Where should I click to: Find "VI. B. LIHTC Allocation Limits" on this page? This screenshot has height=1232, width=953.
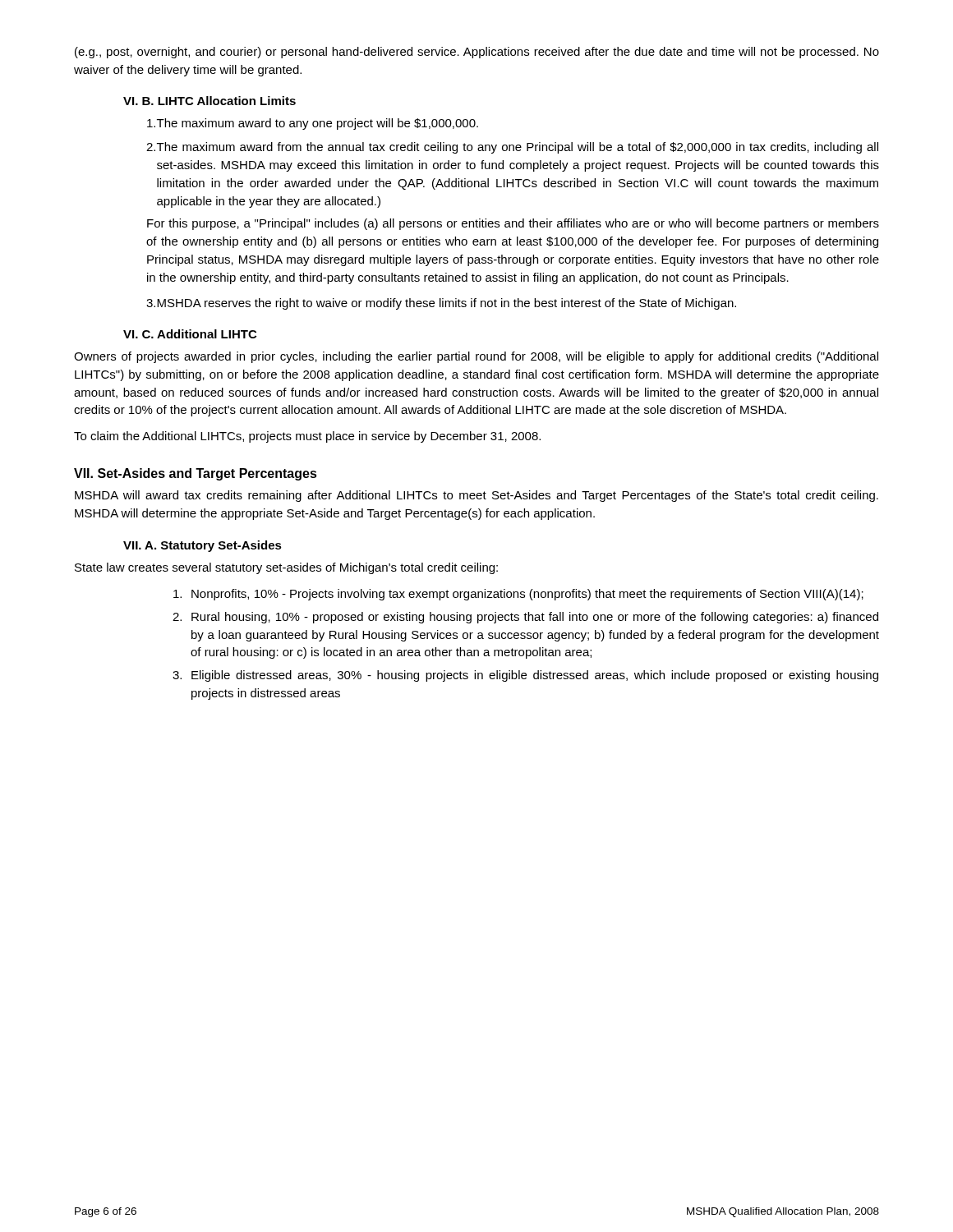pyautogui.click(x=210, y=100)
